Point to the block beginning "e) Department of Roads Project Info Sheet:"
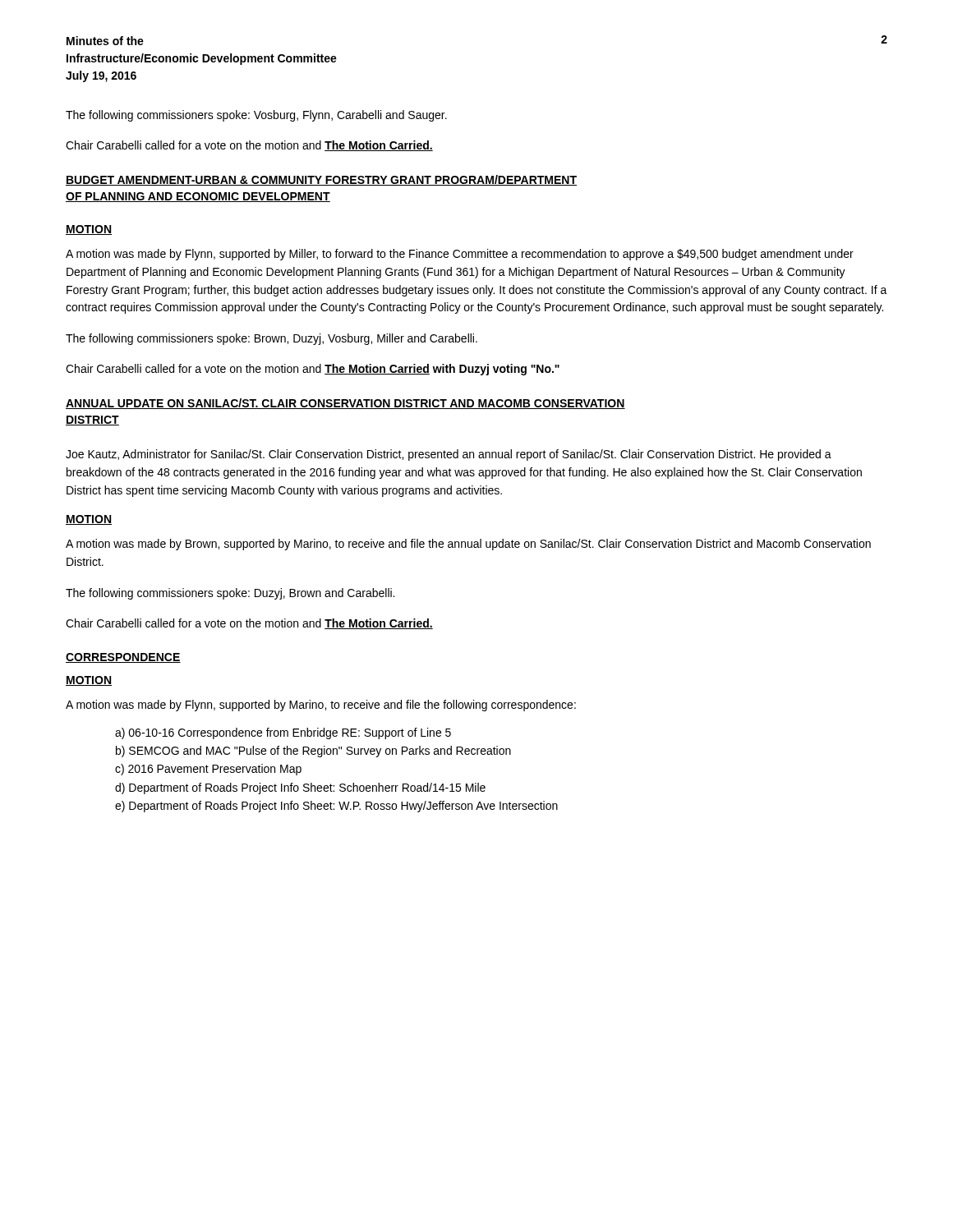The width and height of the screenshot is (953, 1232). pyautogui.click(x=337, y=806)
